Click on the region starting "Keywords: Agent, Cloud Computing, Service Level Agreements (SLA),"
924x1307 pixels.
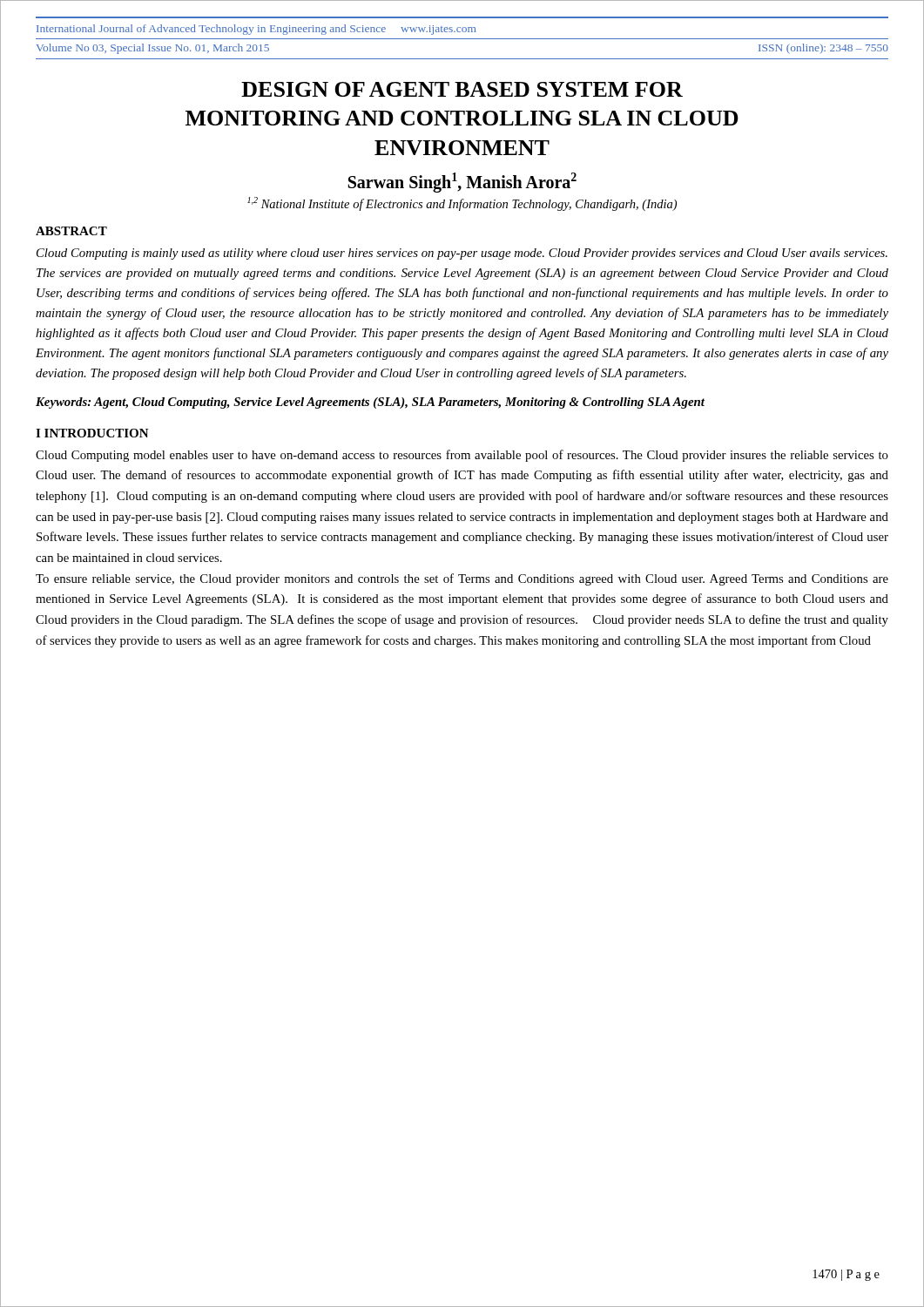[x=462, y=402]
